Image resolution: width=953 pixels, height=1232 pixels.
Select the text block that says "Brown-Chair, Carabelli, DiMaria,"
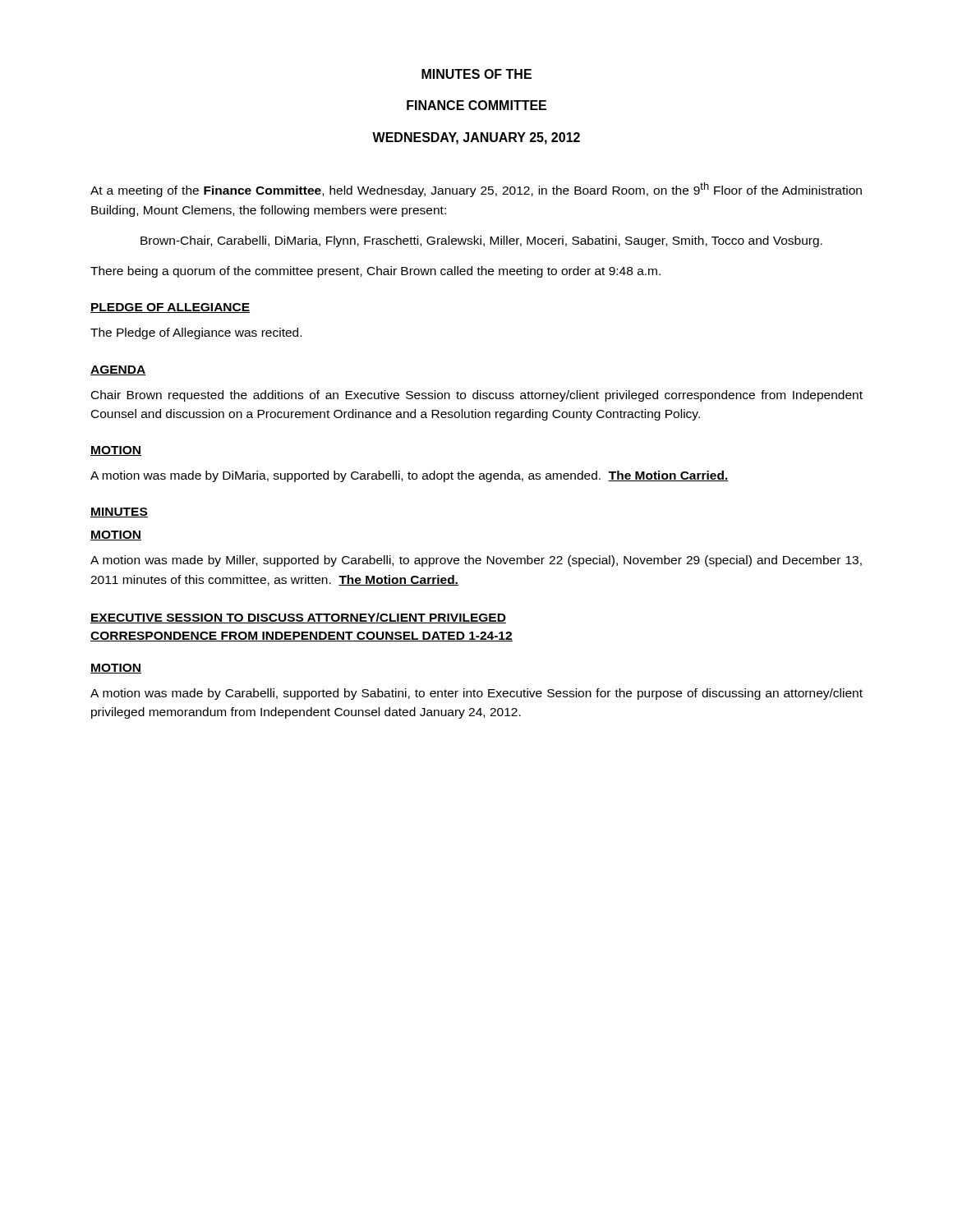click(x=481, y=240)
